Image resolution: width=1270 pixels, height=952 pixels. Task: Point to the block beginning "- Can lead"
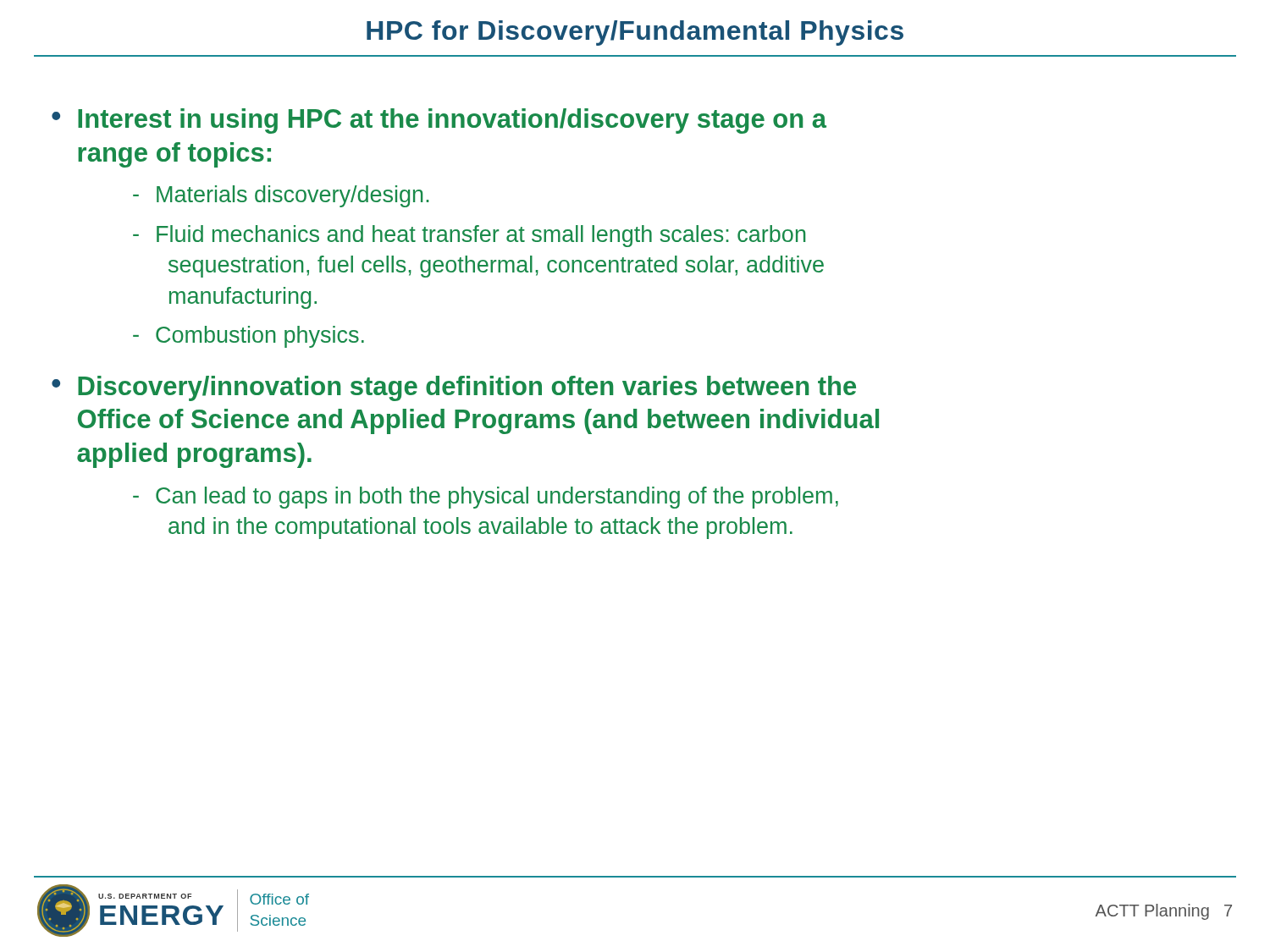[x=486, y=511]
